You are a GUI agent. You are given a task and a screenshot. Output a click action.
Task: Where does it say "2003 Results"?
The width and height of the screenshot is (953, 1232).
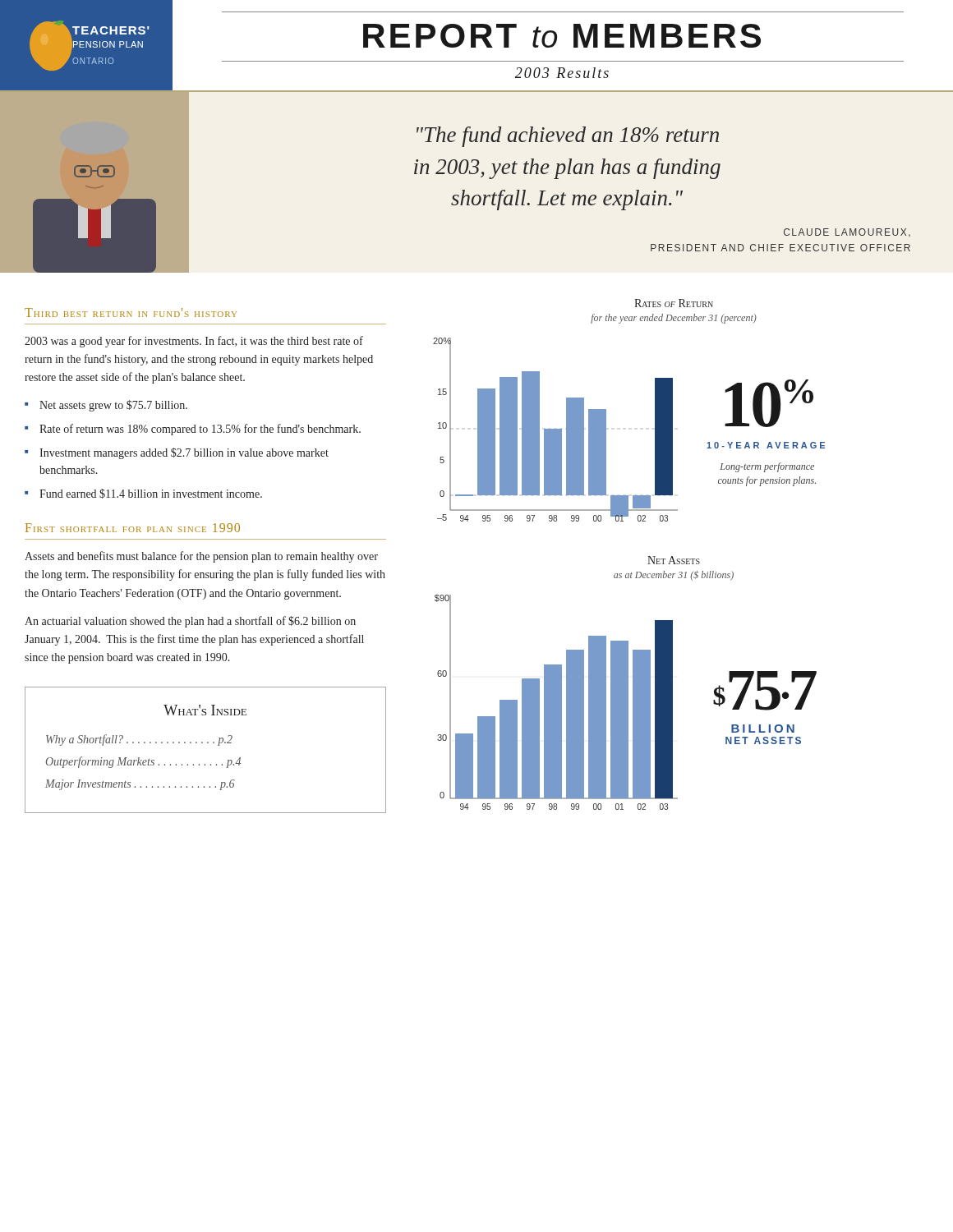pyautogui.click(x=563, y=73)
